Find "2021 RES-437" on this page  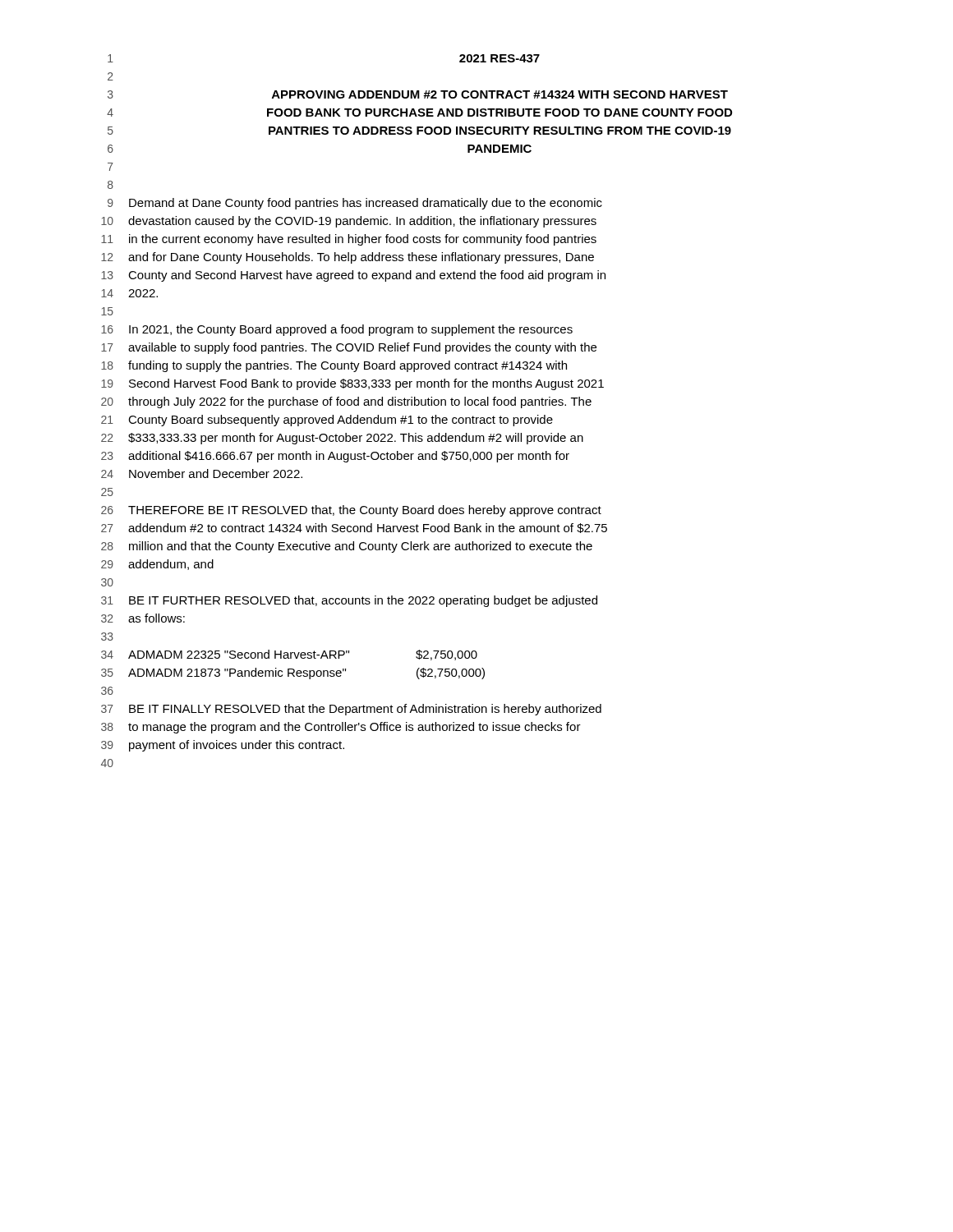coord(500,58)
